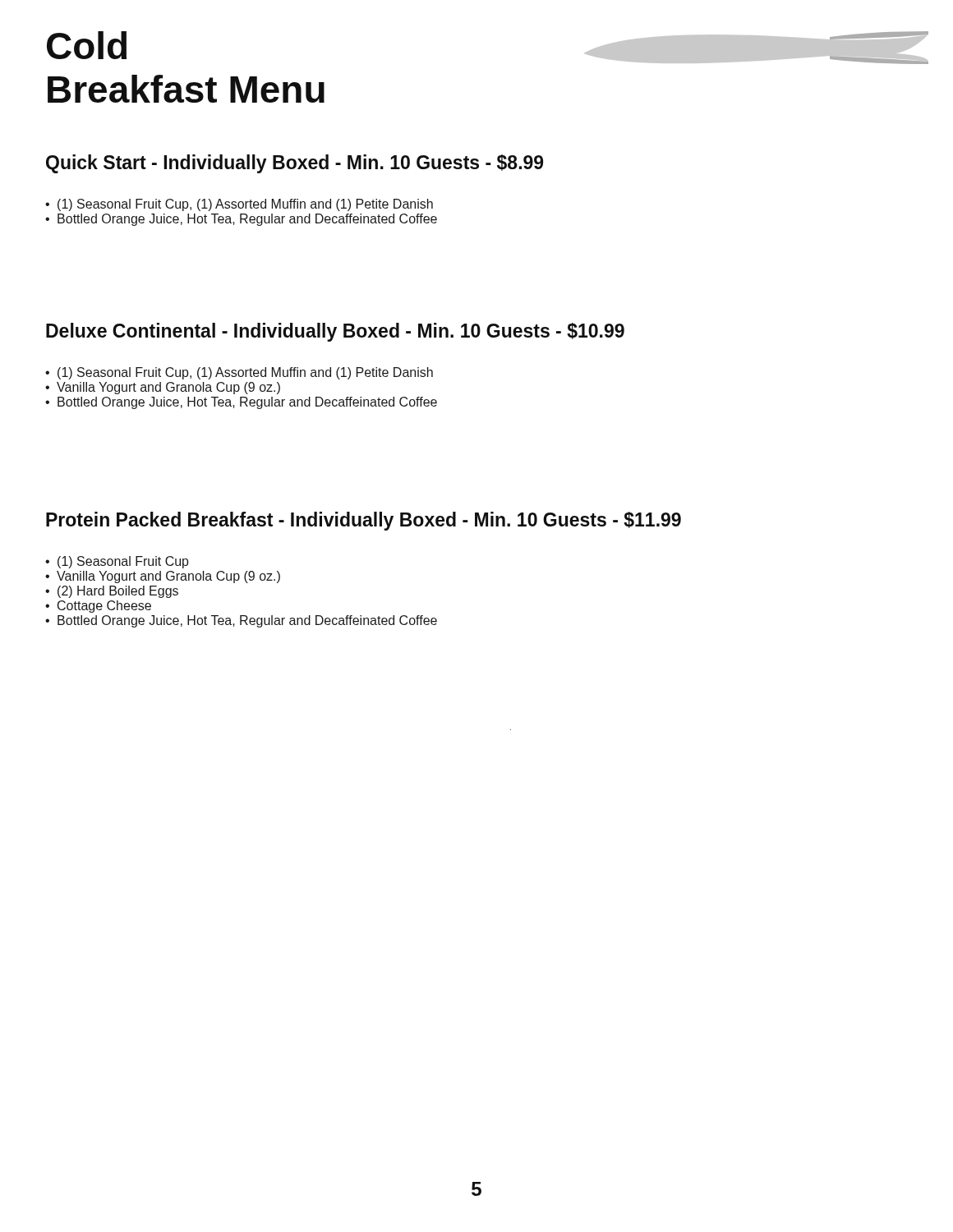
Task: Click on the section header that says "Quick Start -"
Action: [476, 163]
